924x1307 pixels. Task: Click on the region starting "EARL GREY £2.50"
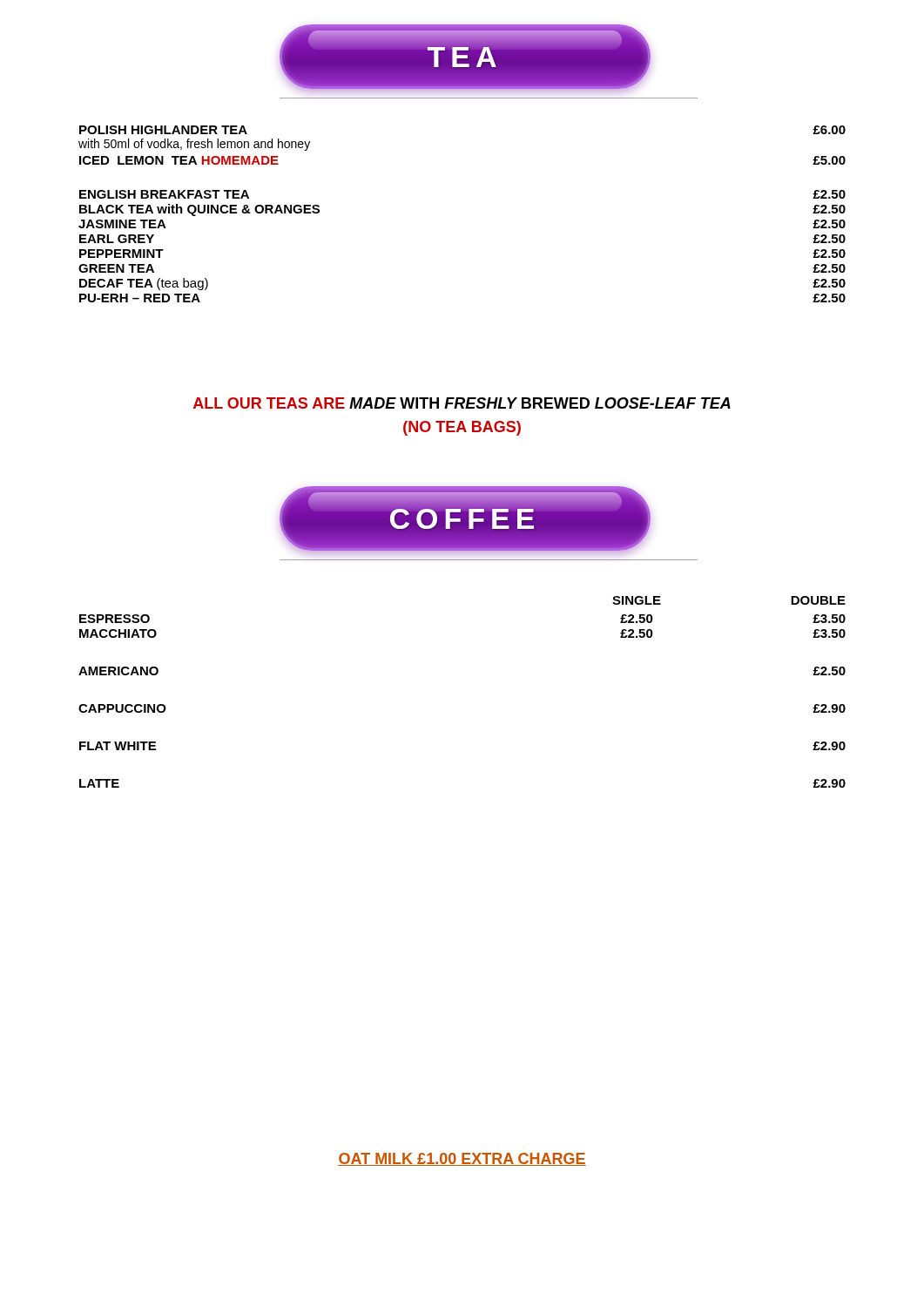123,238
